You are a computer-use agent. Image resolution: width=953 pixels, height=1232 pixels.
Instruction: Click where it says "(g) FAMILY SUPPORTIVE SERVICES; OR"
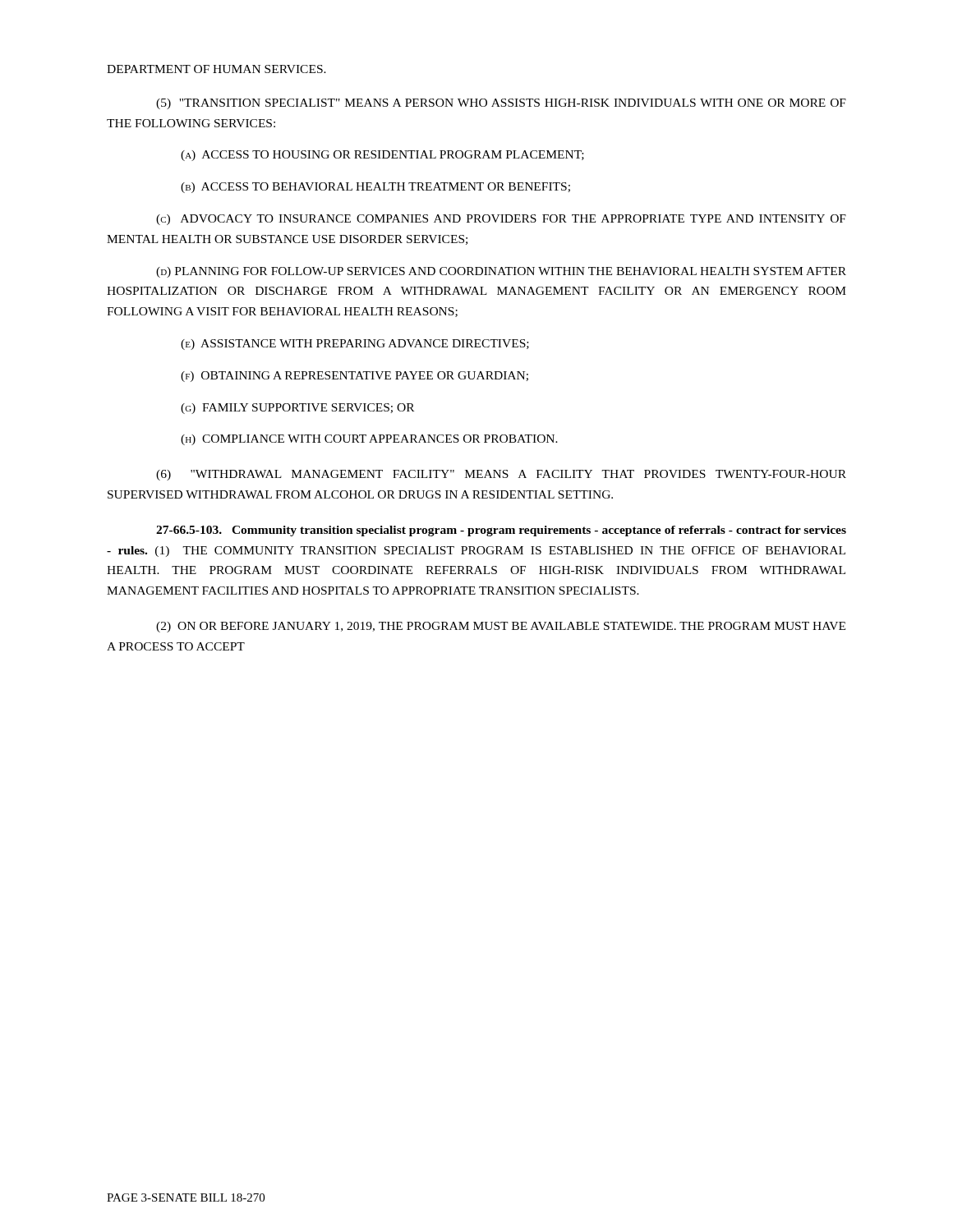(298, 407)
